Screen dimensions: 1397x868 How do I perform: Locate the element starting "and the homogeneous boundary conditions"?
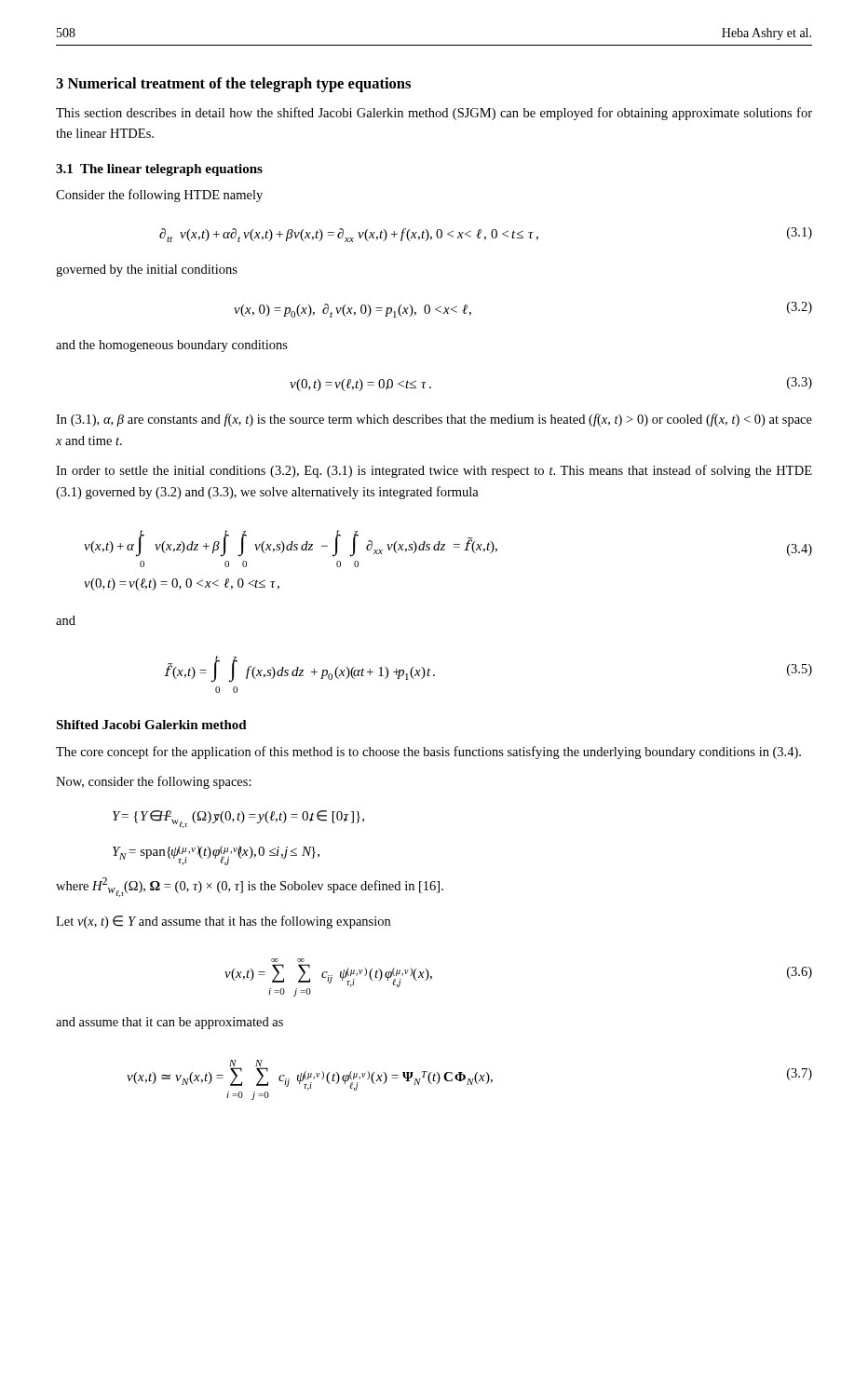point(172,344)
